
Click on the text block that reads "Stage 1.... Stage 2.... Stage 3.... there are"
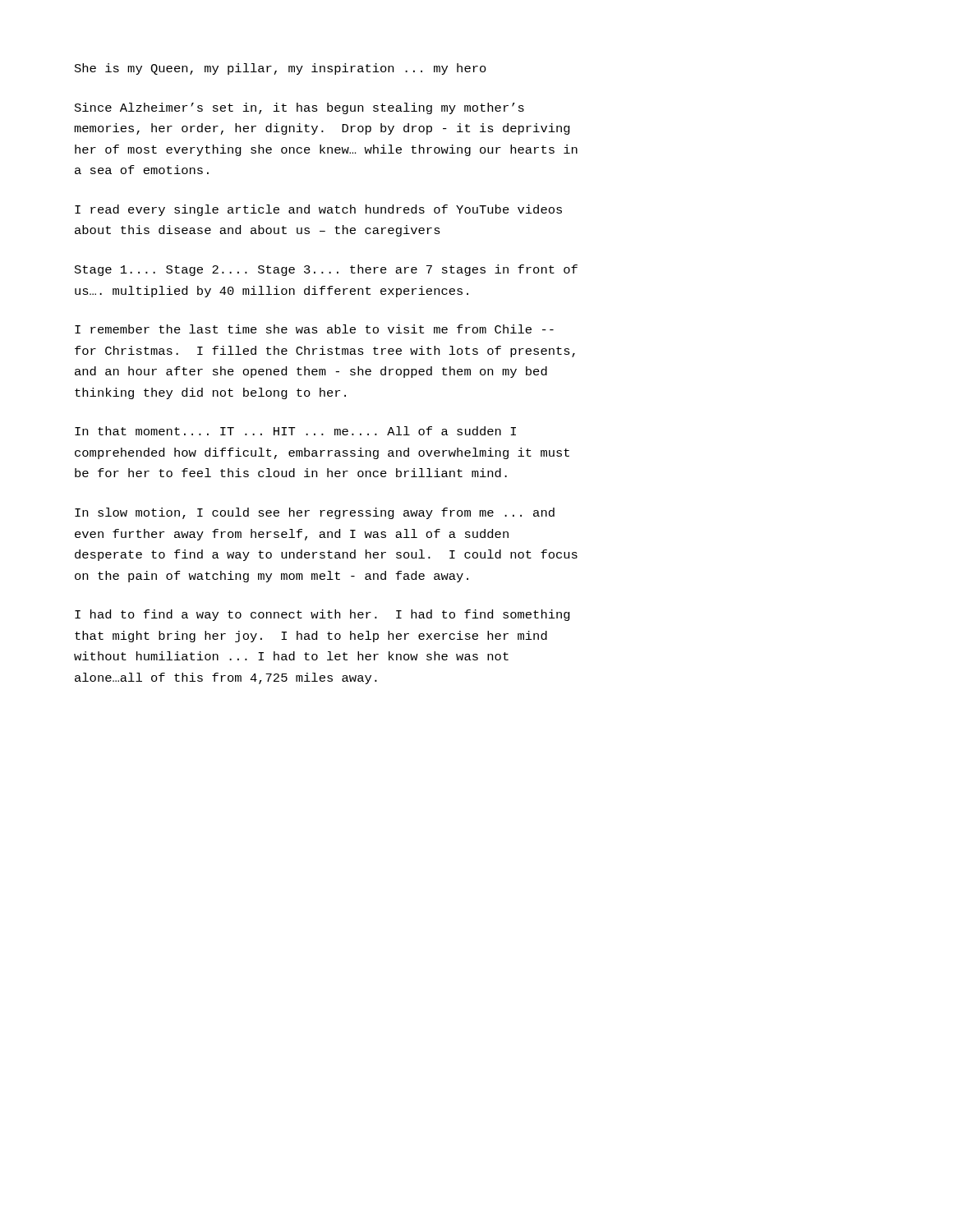(x=326, y=281)
